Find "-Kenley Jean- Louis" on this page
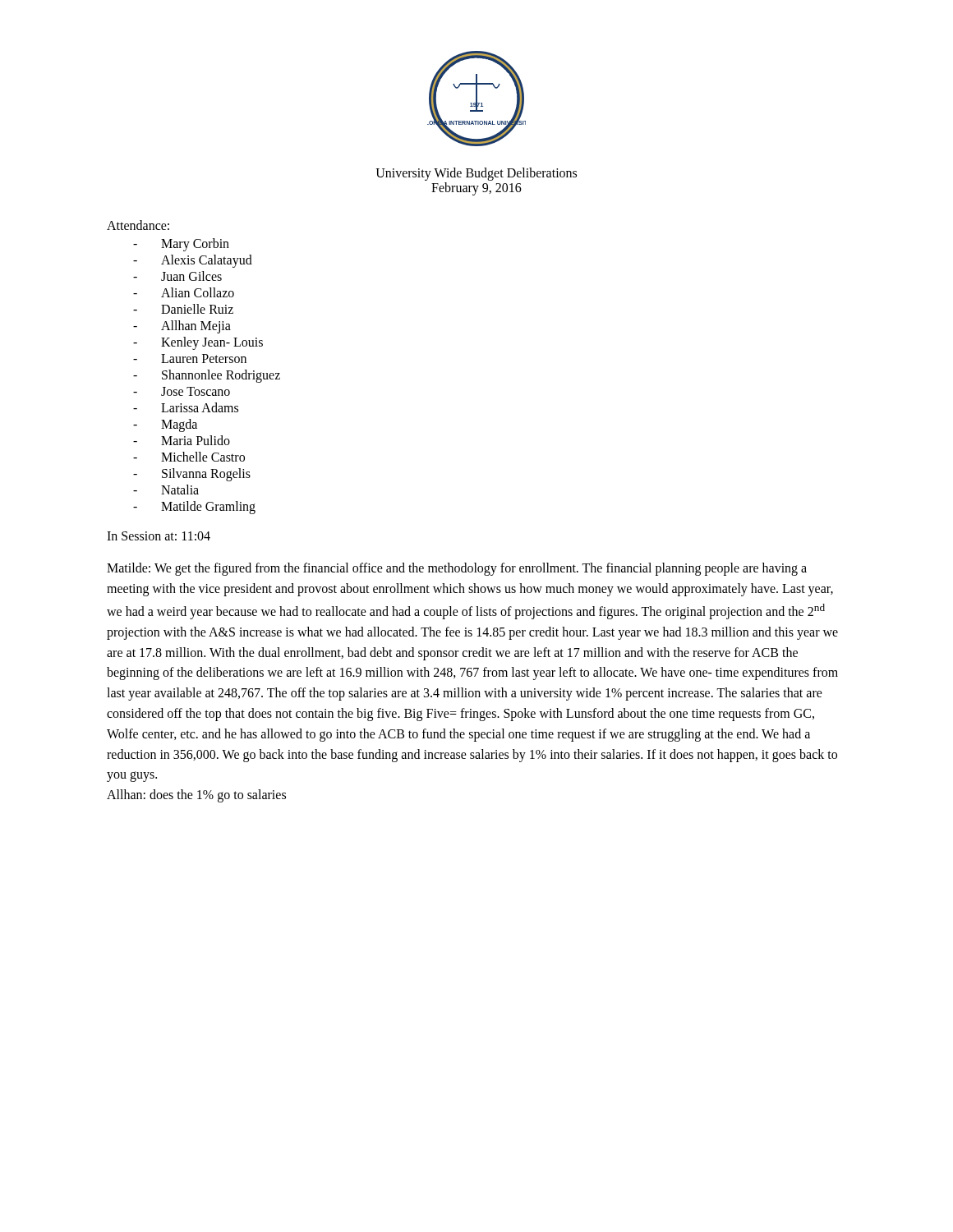 click(185, 342)
